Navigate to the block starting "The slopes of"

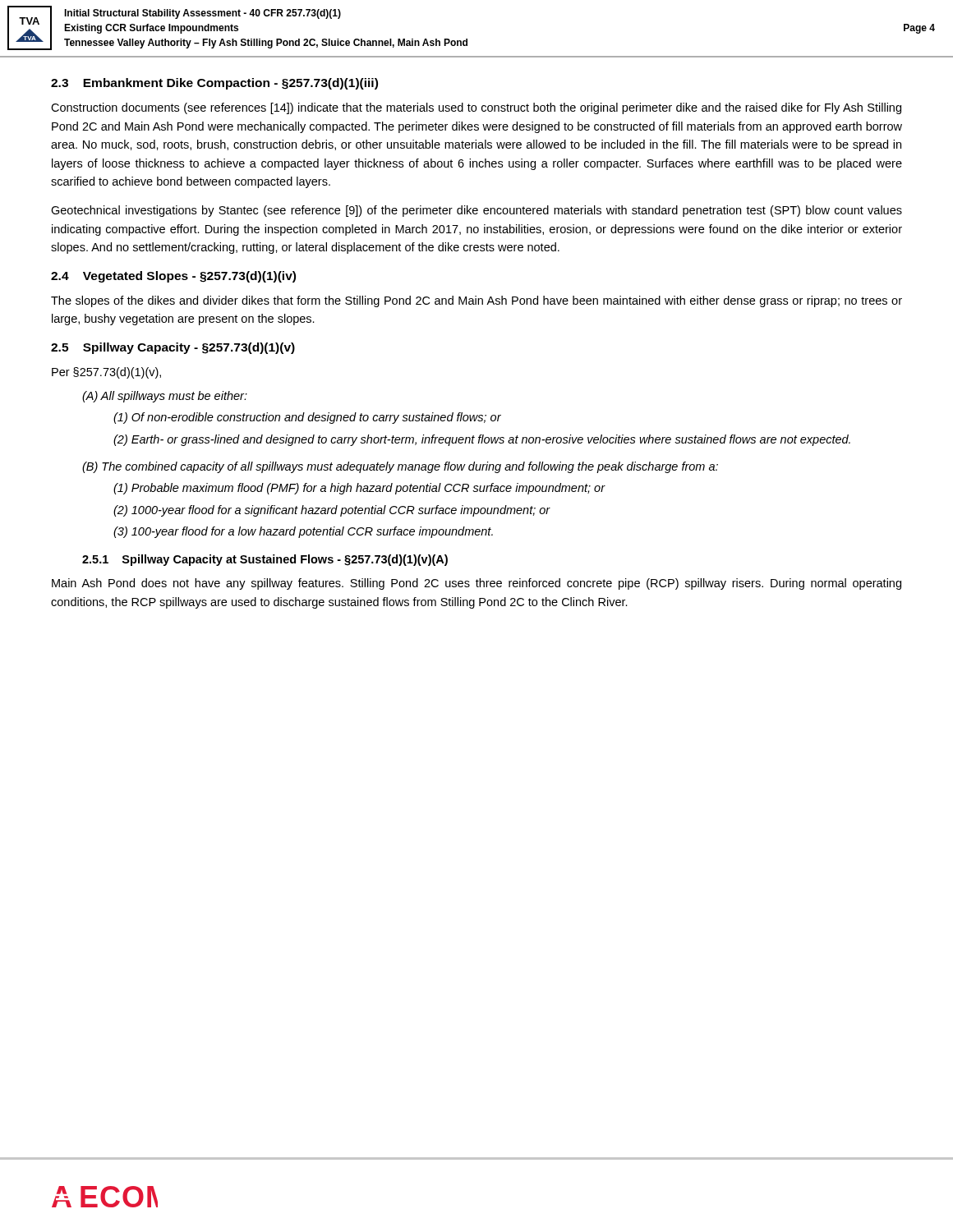pos(476,310)
